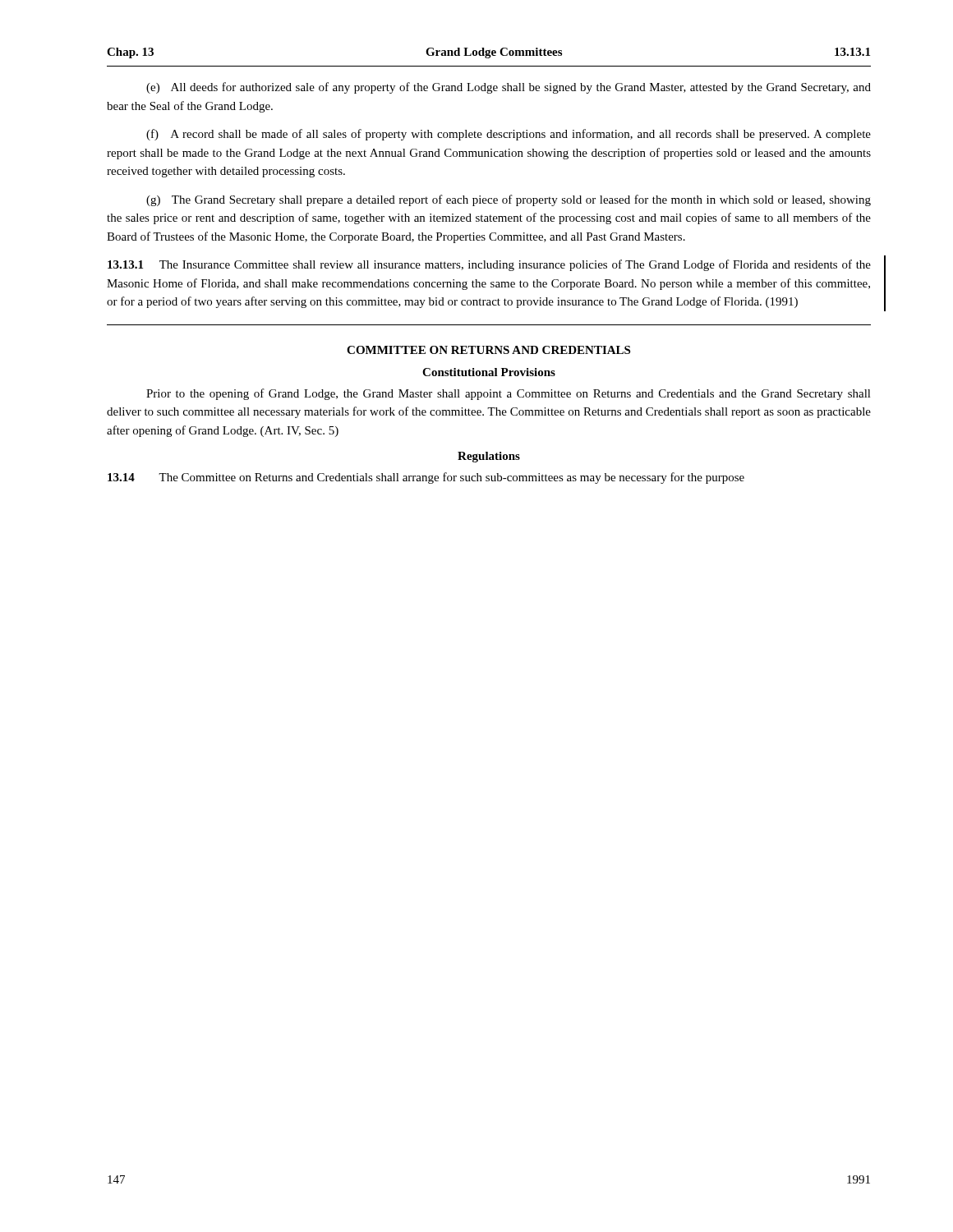953x1232 pixels.
Task: Find the text starting "(f) A record shall be made of"
Action: [x=489, y=153]
